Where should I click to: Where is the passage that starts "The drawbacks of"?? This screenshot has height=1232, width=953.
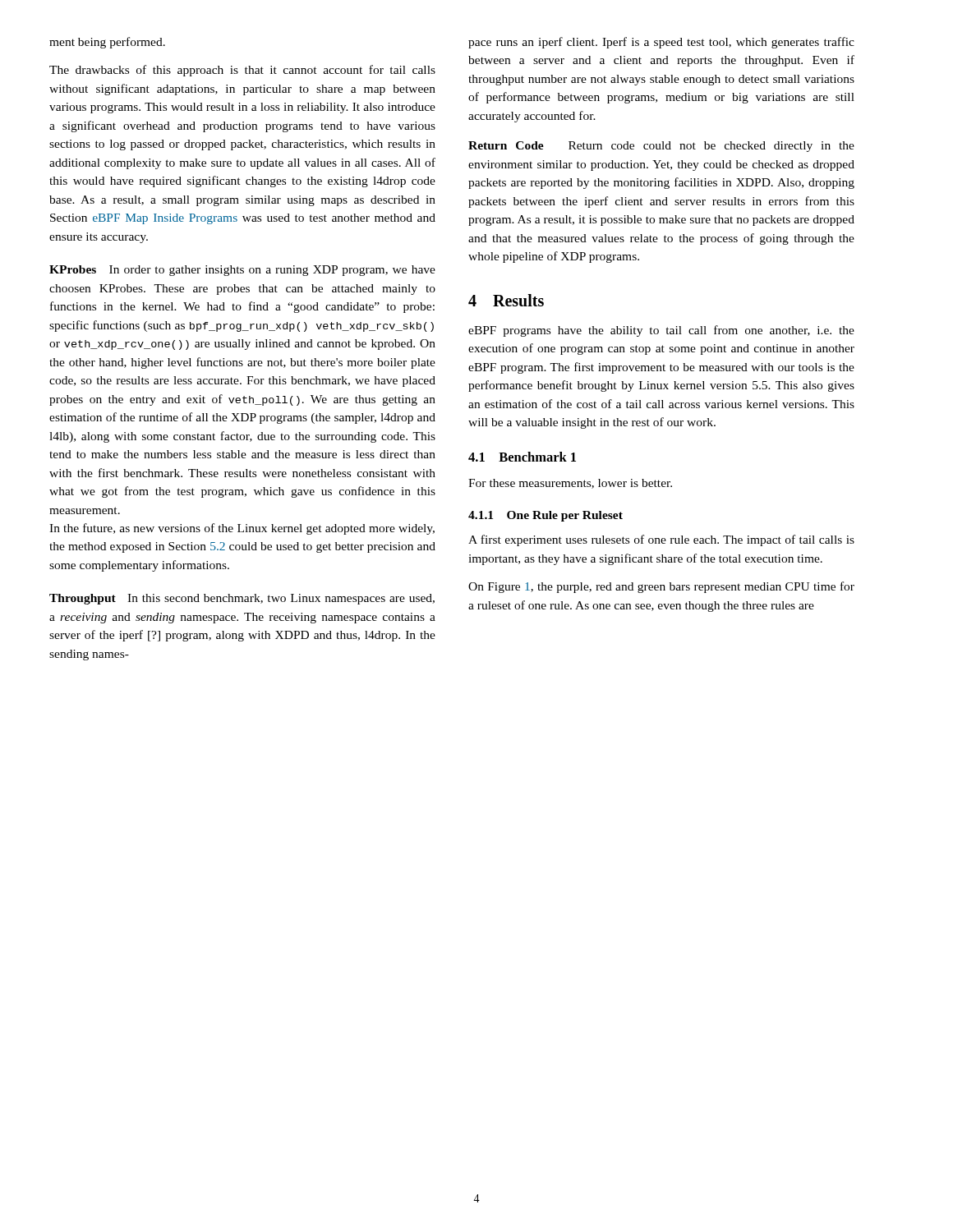click(x=242, y=153)
